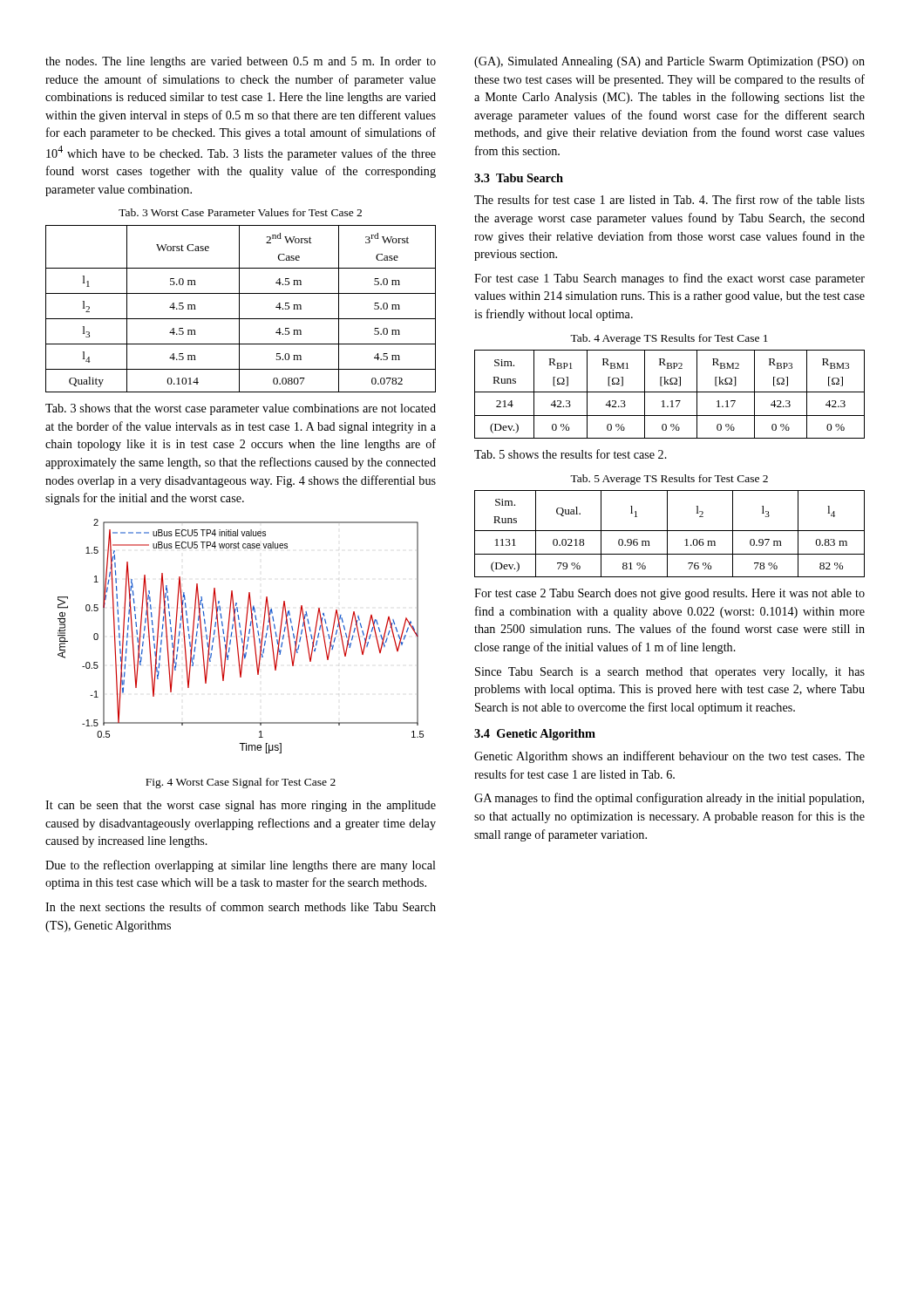This screenshot has height=1308, width=924.
Task: Click on the text block containing "Tab. 5 shows the"
Action: [669, 455]
